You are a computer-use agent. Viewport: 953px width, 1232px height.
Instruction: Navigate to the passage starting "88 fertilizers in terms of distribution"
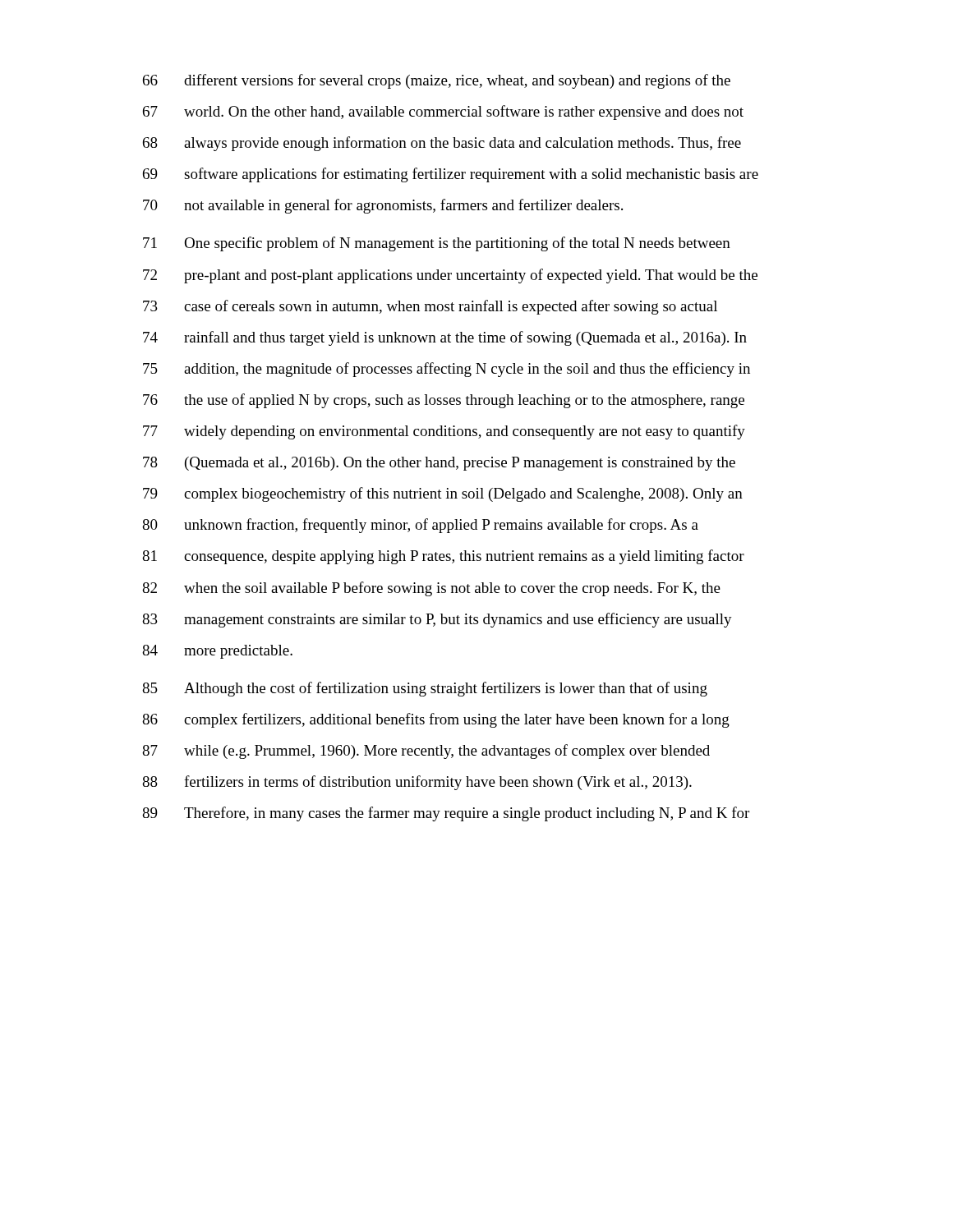476,782
